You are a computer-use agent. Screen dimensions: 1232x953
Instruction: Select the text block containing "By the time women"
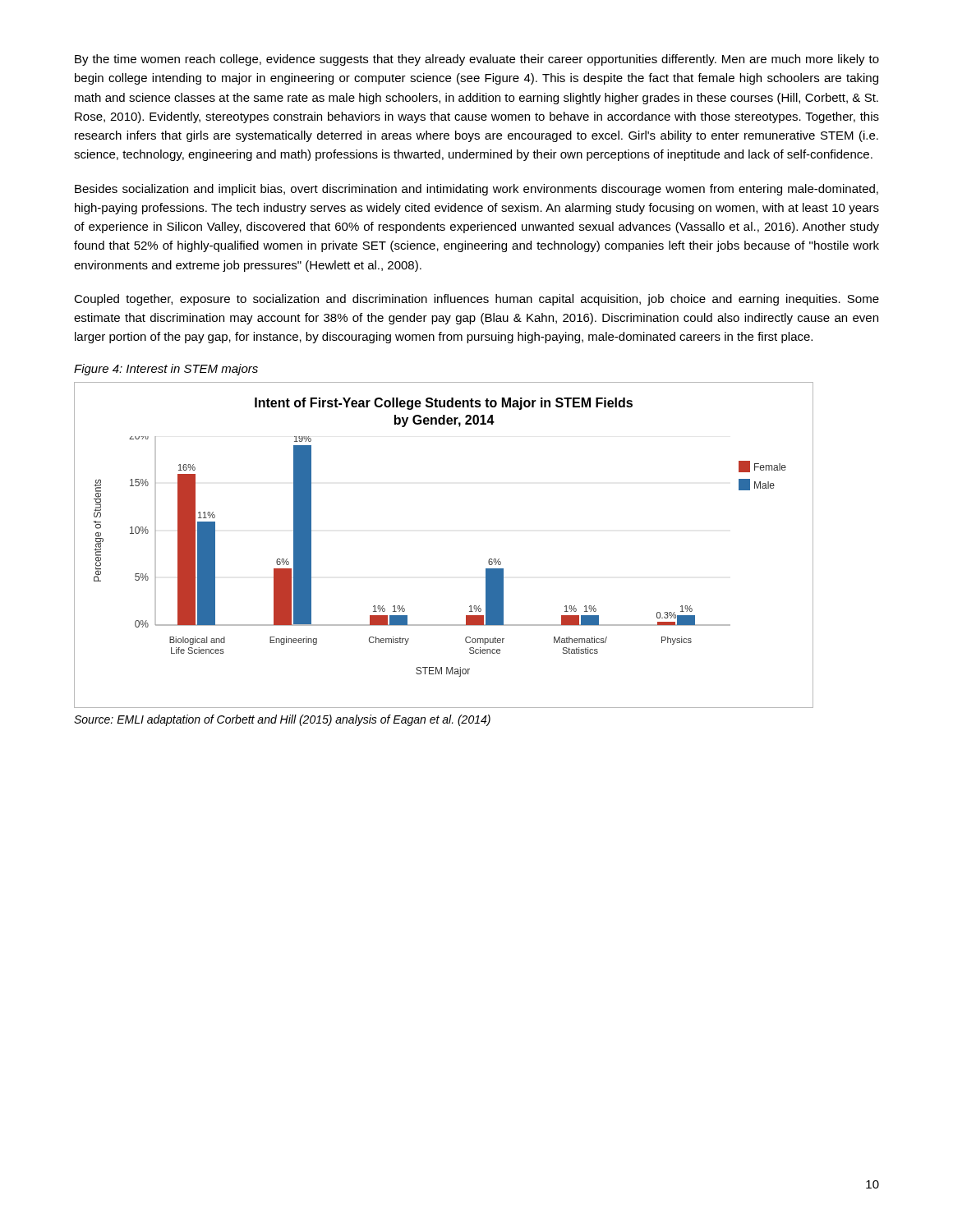tap(476, 106)
